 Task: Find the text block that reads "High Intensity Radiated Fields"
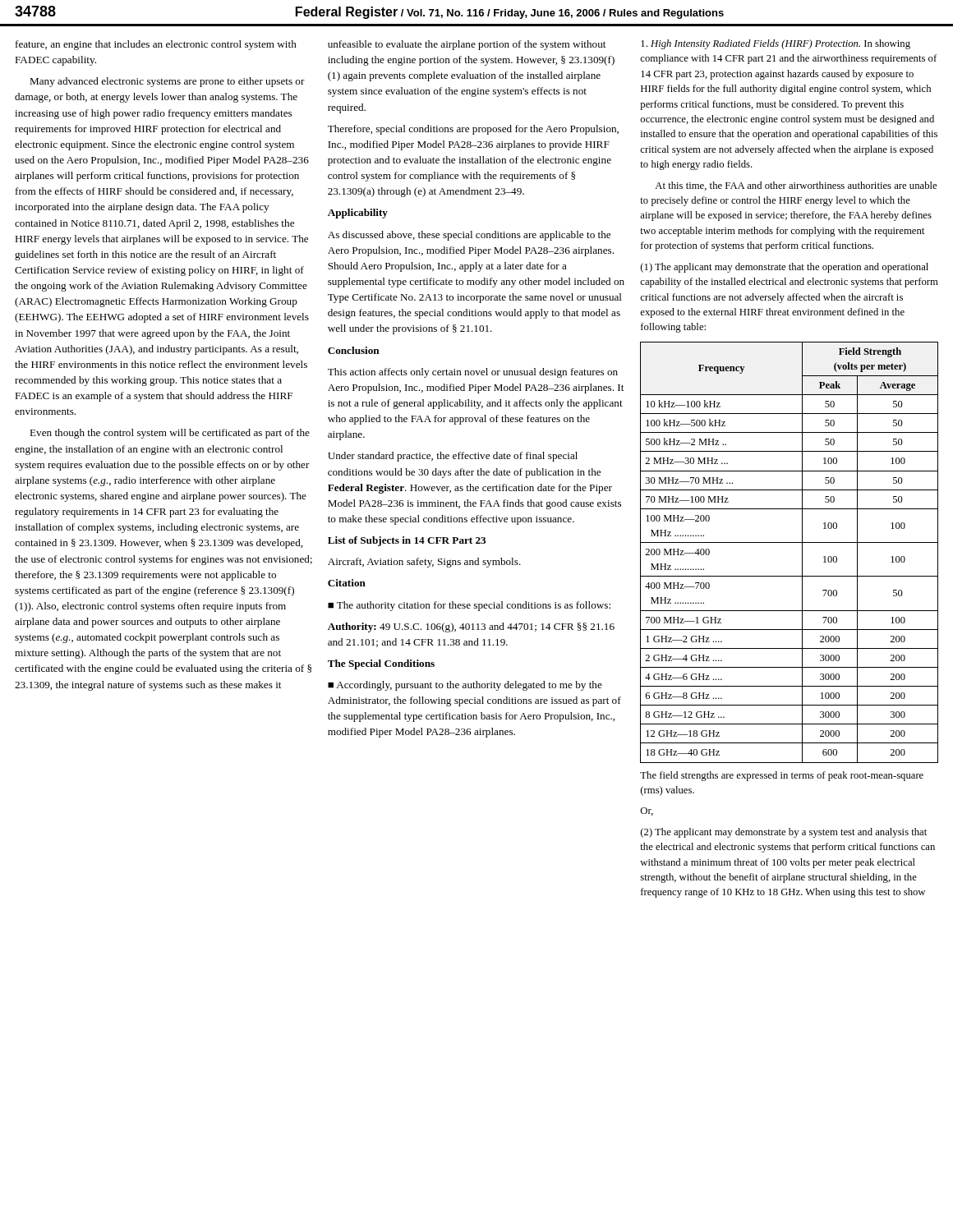point(789,185)
